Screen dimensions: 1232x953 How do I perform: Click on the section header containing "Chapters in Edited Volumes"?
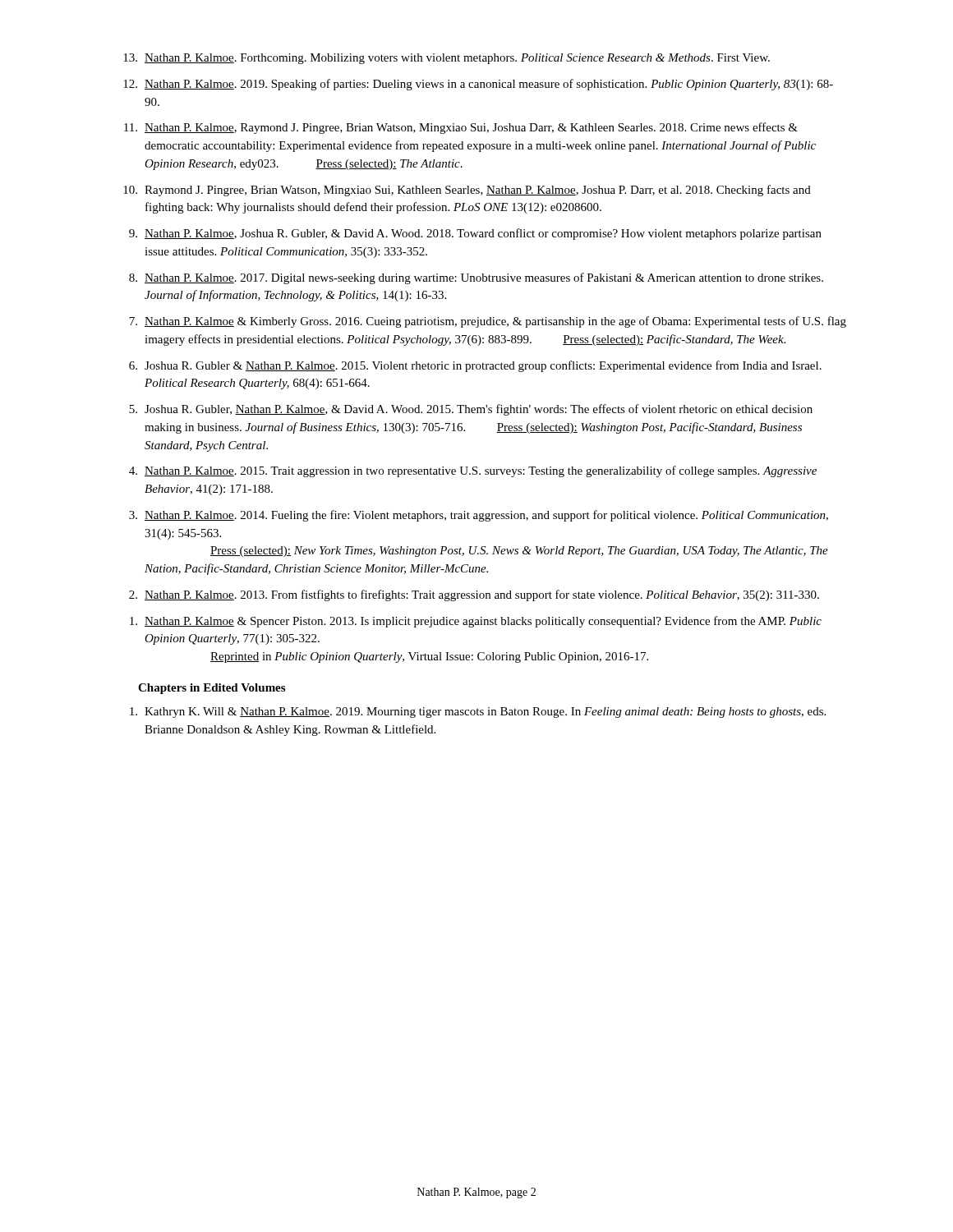(212, 687)
